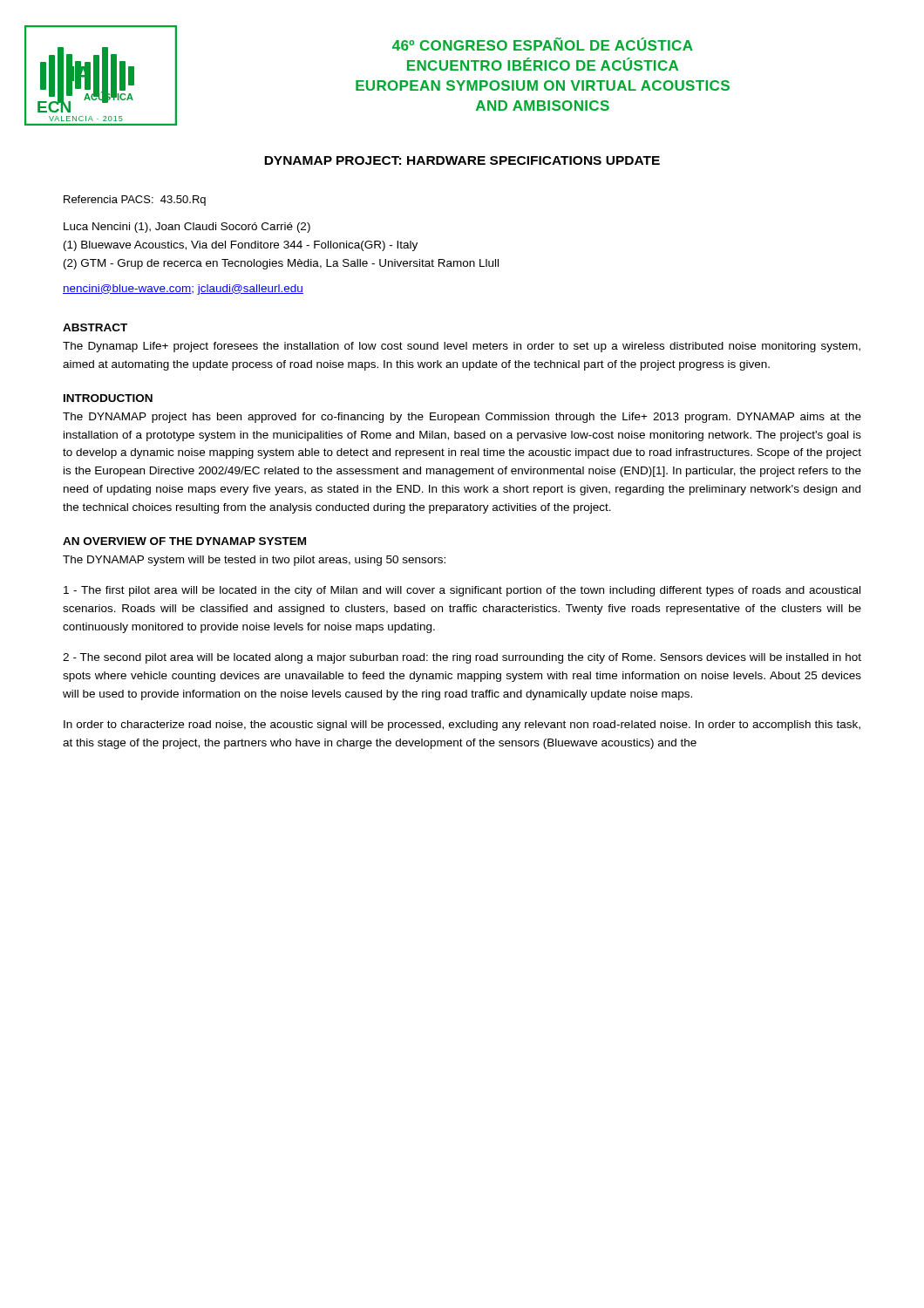Locate the text starting "2 - The second pilot area will be"
This screenshot has height=1308, width=924.
click(x=462, y=675)
